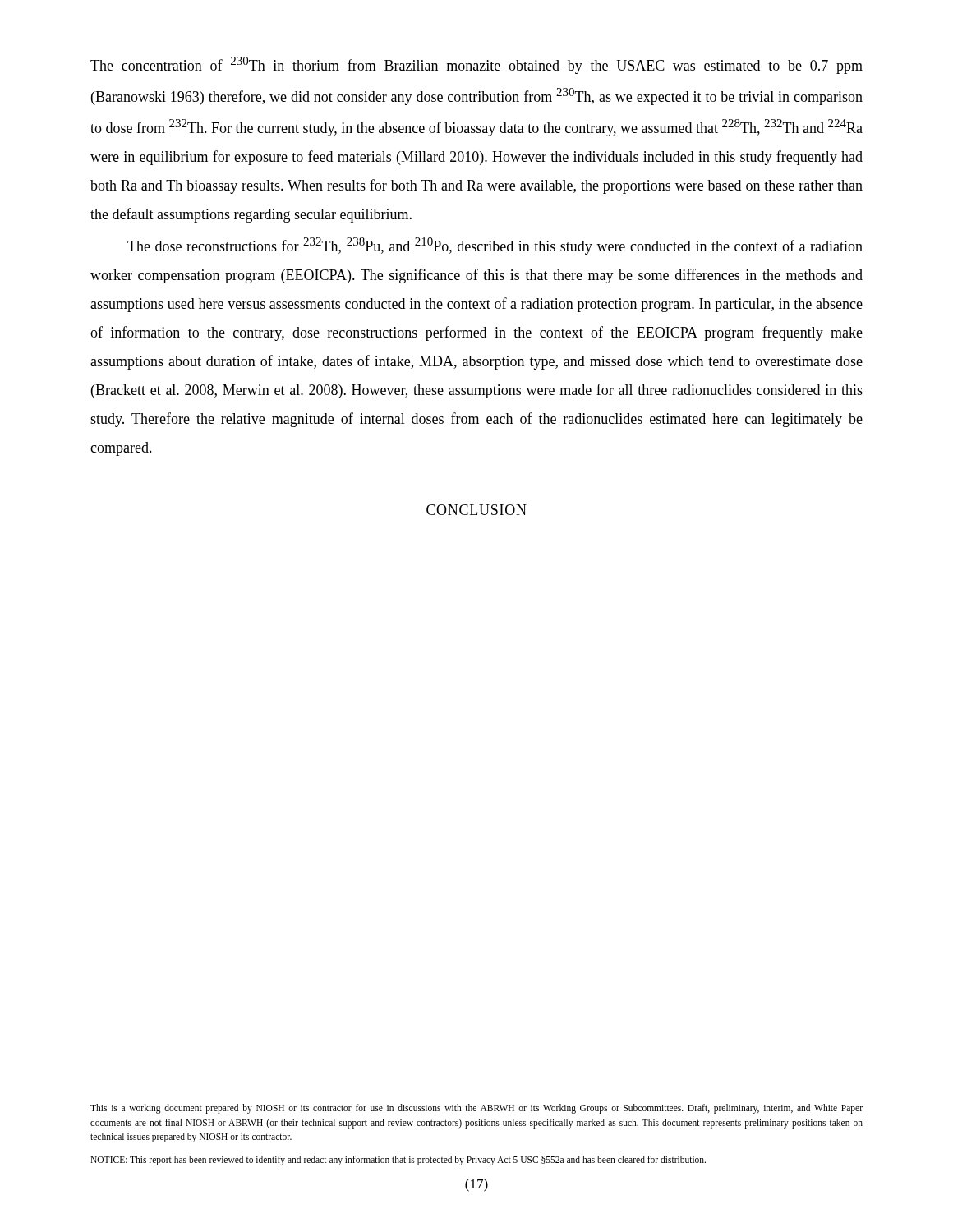Screen dimensions: 1232x953
Task: Locate the footnote that reads "NOTICE: This report has been"
Action: [476, 1161]
